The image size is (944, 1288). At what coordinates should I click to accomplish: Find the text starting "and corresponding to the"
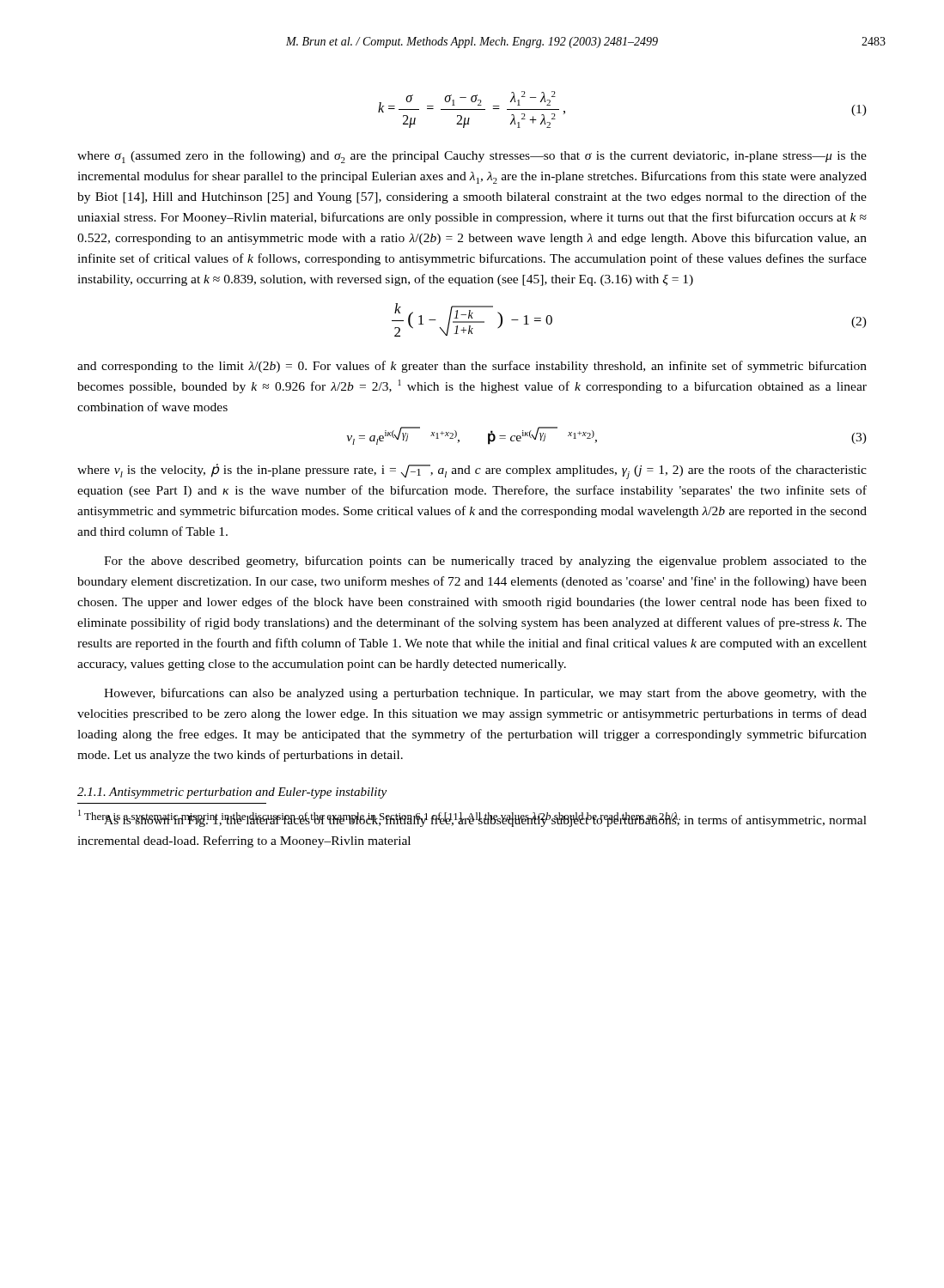472,387
